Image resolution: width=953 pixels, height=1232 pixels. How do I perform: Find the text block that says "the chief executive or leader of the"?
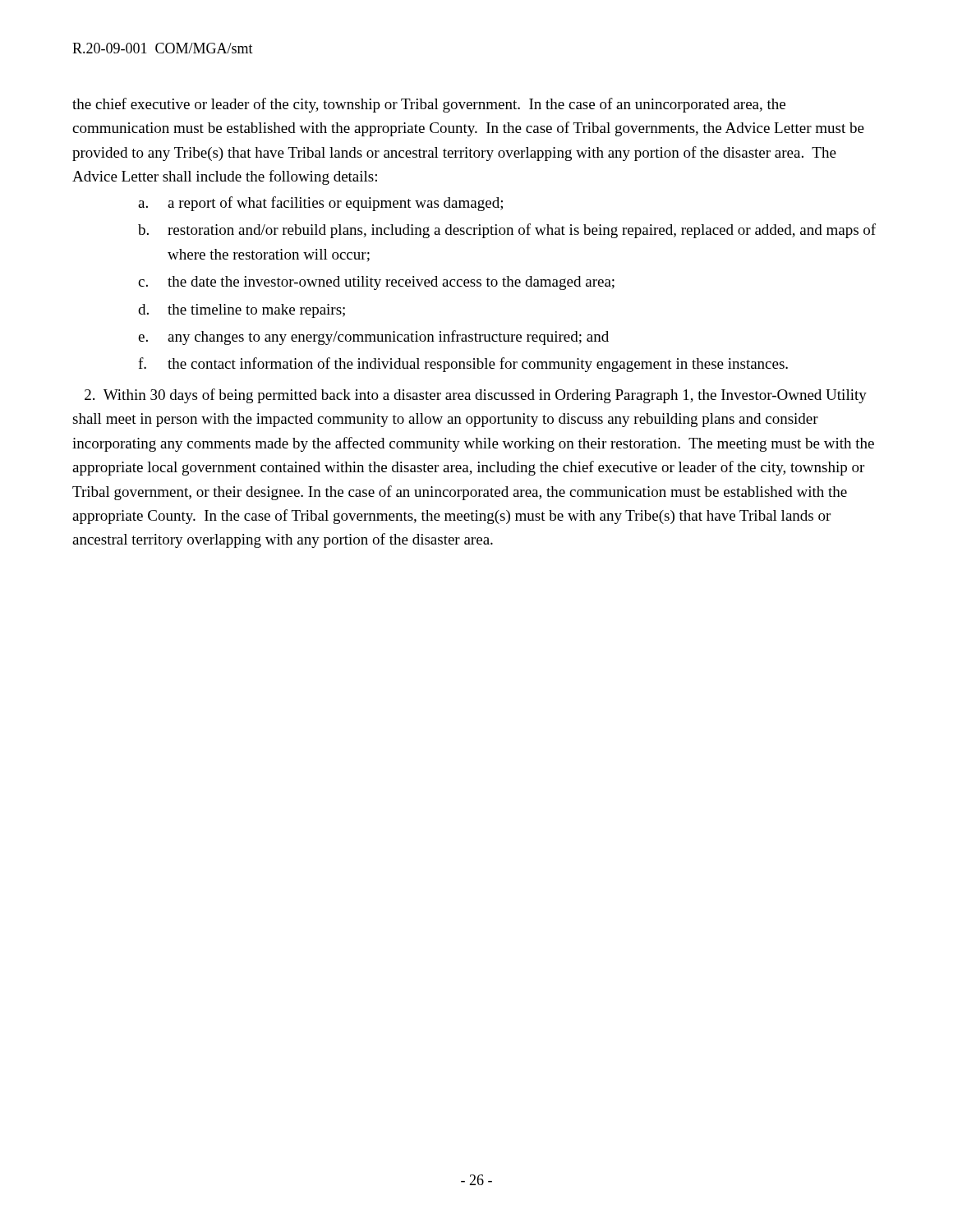[x=476, y=140]
